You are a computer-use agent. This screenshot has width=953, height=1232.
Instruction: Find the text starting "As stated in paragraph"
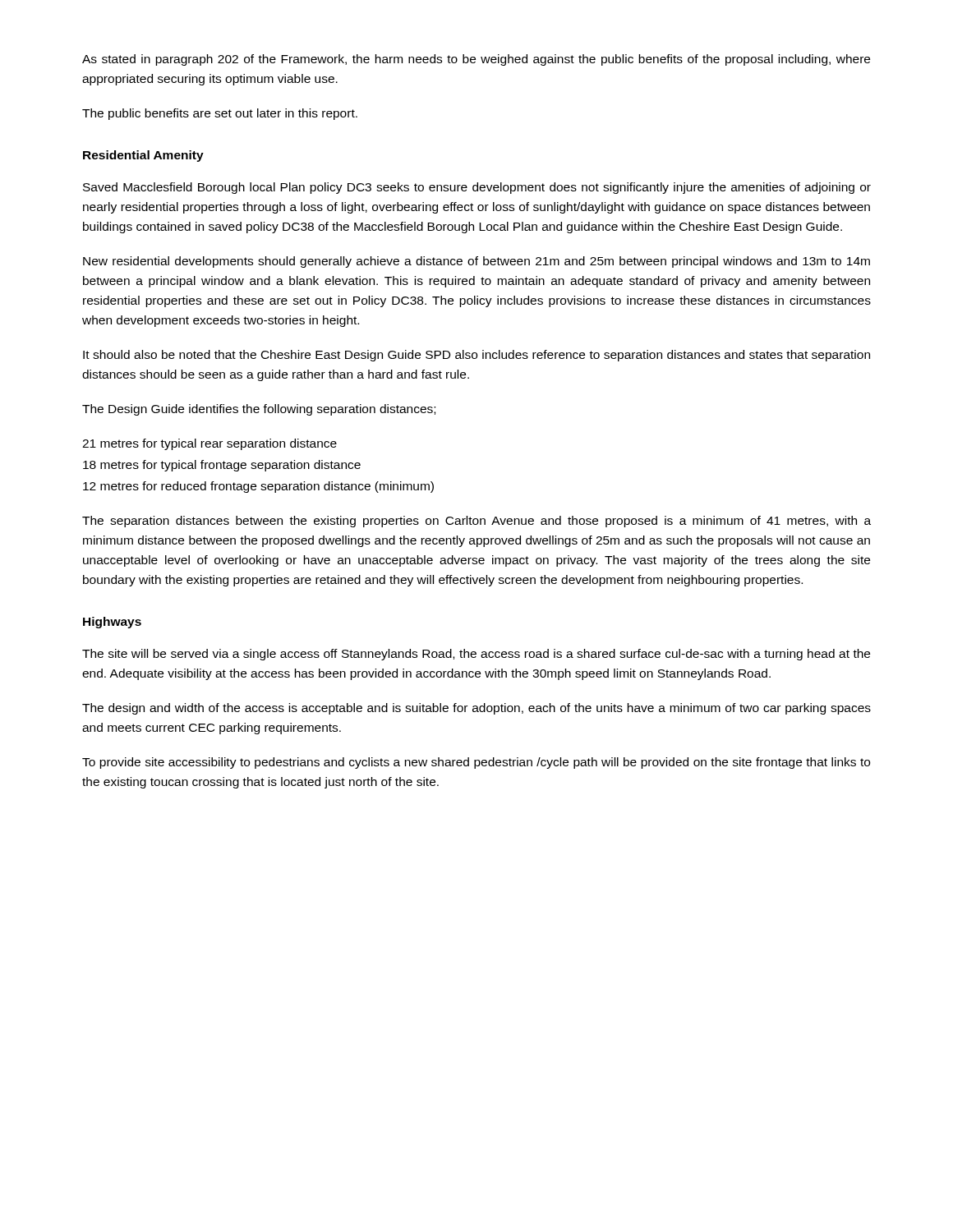(476, 69)
